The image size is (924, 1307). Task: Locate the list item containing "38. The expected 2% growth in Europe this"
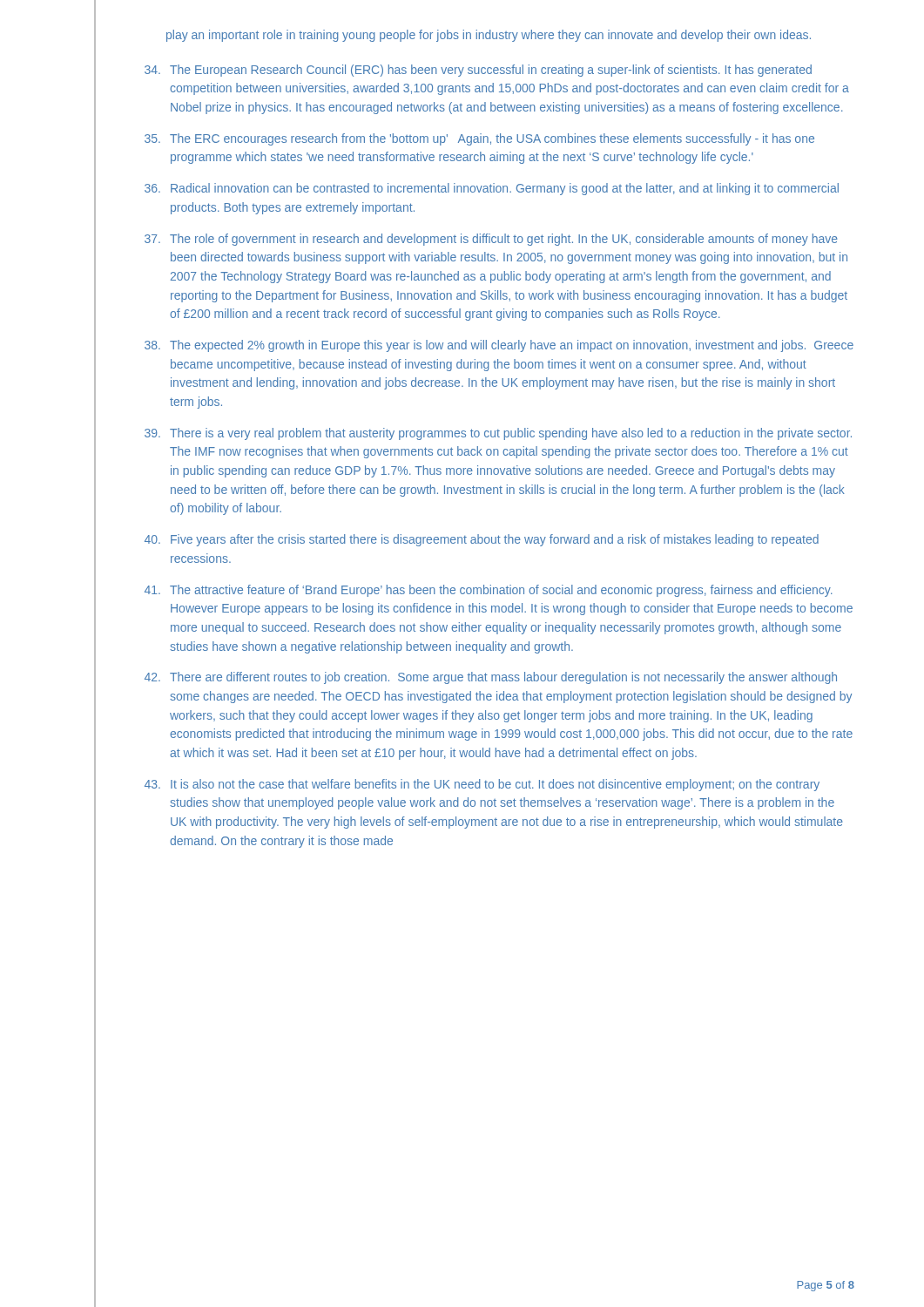pos(484,374)
